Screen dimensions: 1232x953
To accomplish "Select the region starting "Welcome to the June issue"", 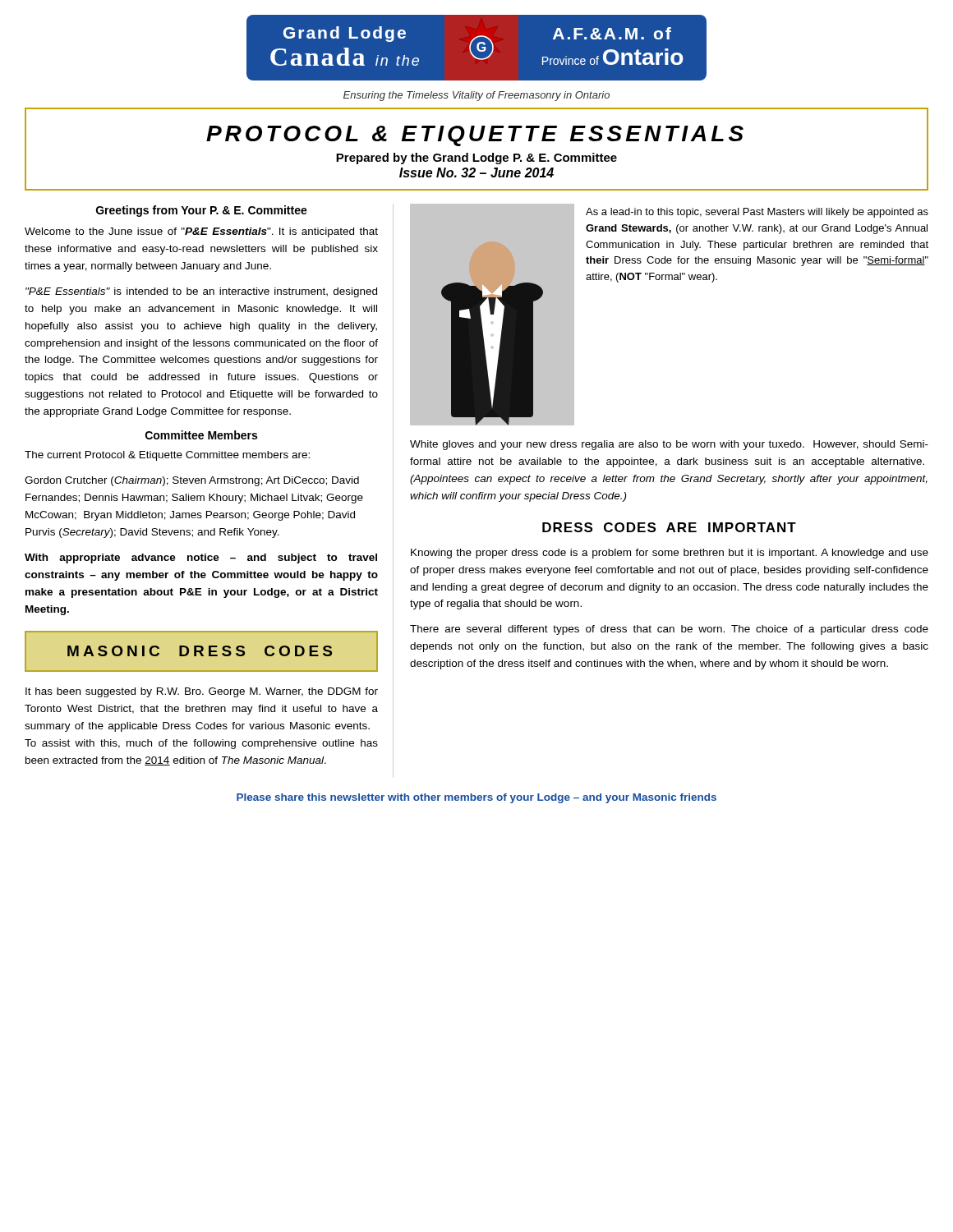I will click(x=201, y=248).
